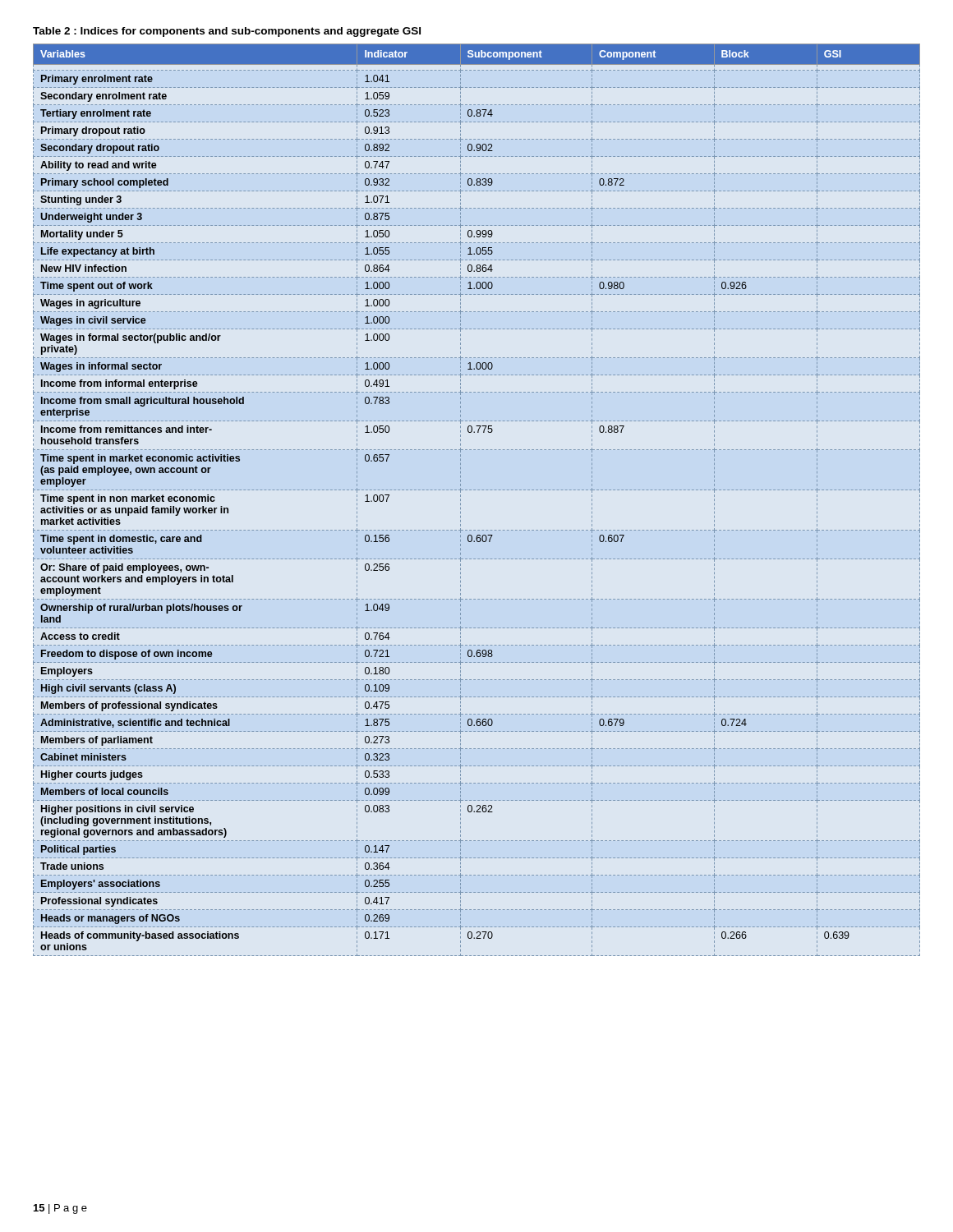Select the region starting "Table 2 : Indices"
Viewport: 953px width, 1232px height.
[227, 31]
